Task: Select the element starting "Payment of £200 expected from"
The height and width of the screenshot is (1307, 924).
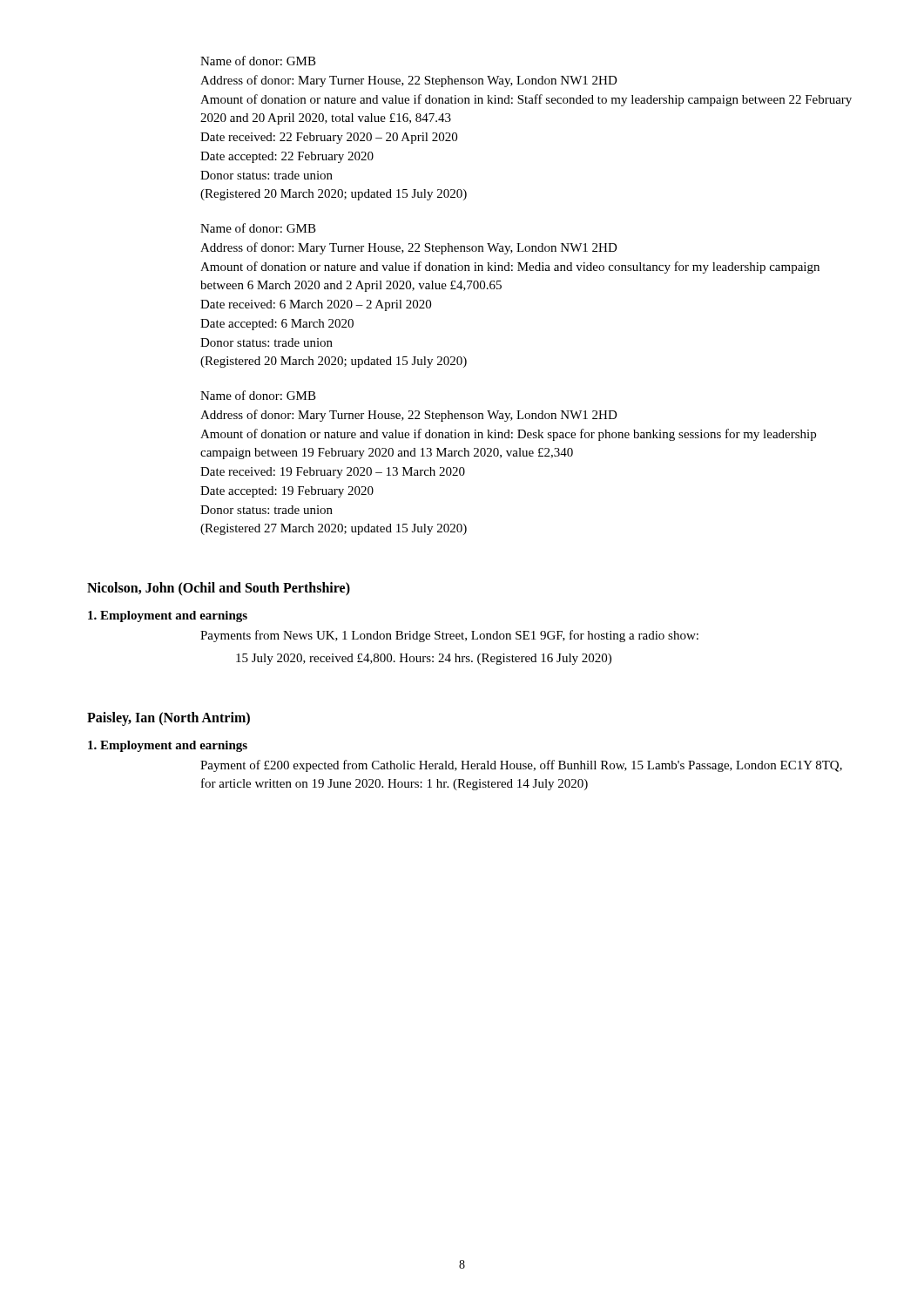Action: (521, 774)
